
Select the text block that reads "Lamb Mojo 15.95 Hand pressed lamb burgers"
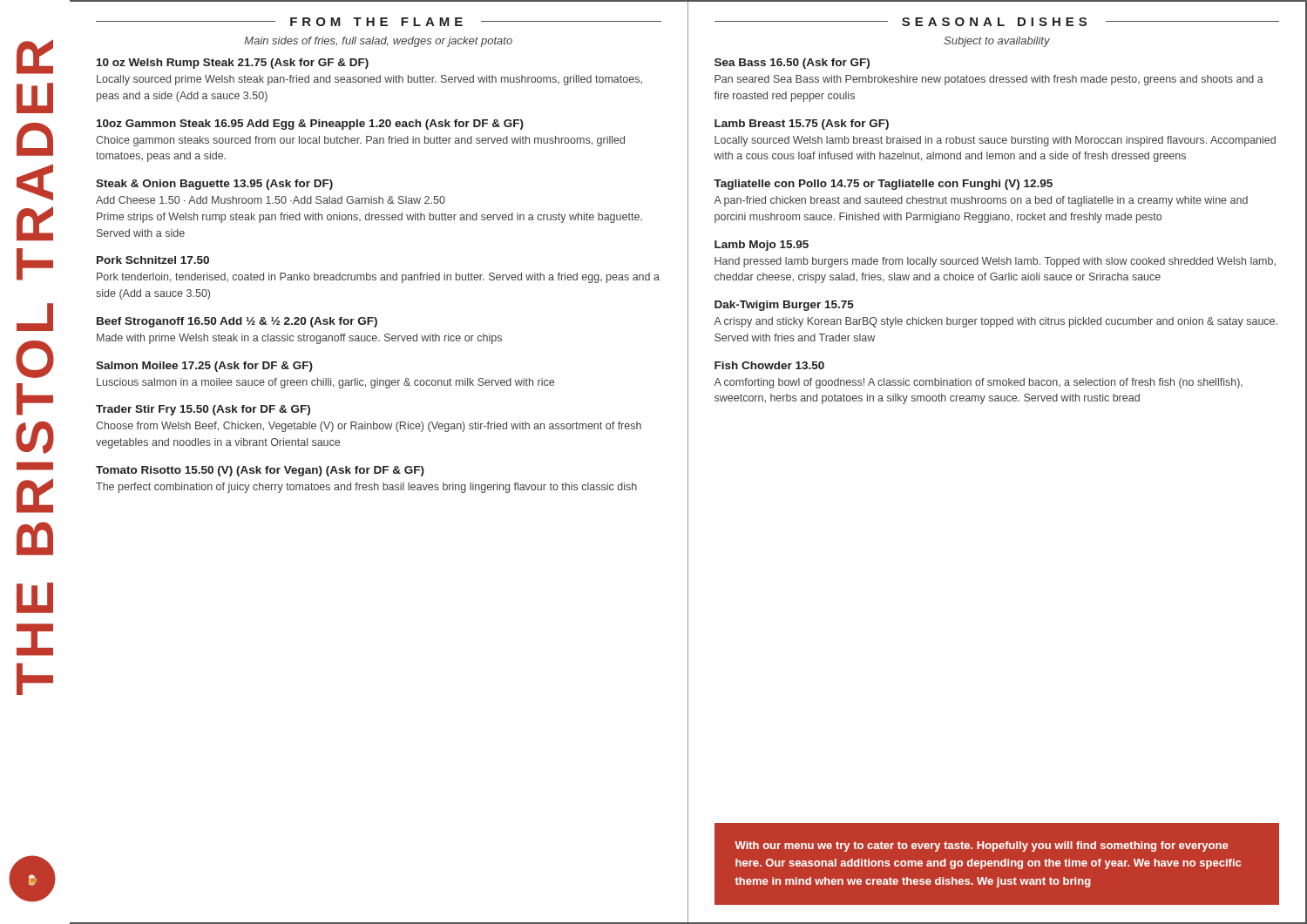pyautogui.click(x=997, y=261)
